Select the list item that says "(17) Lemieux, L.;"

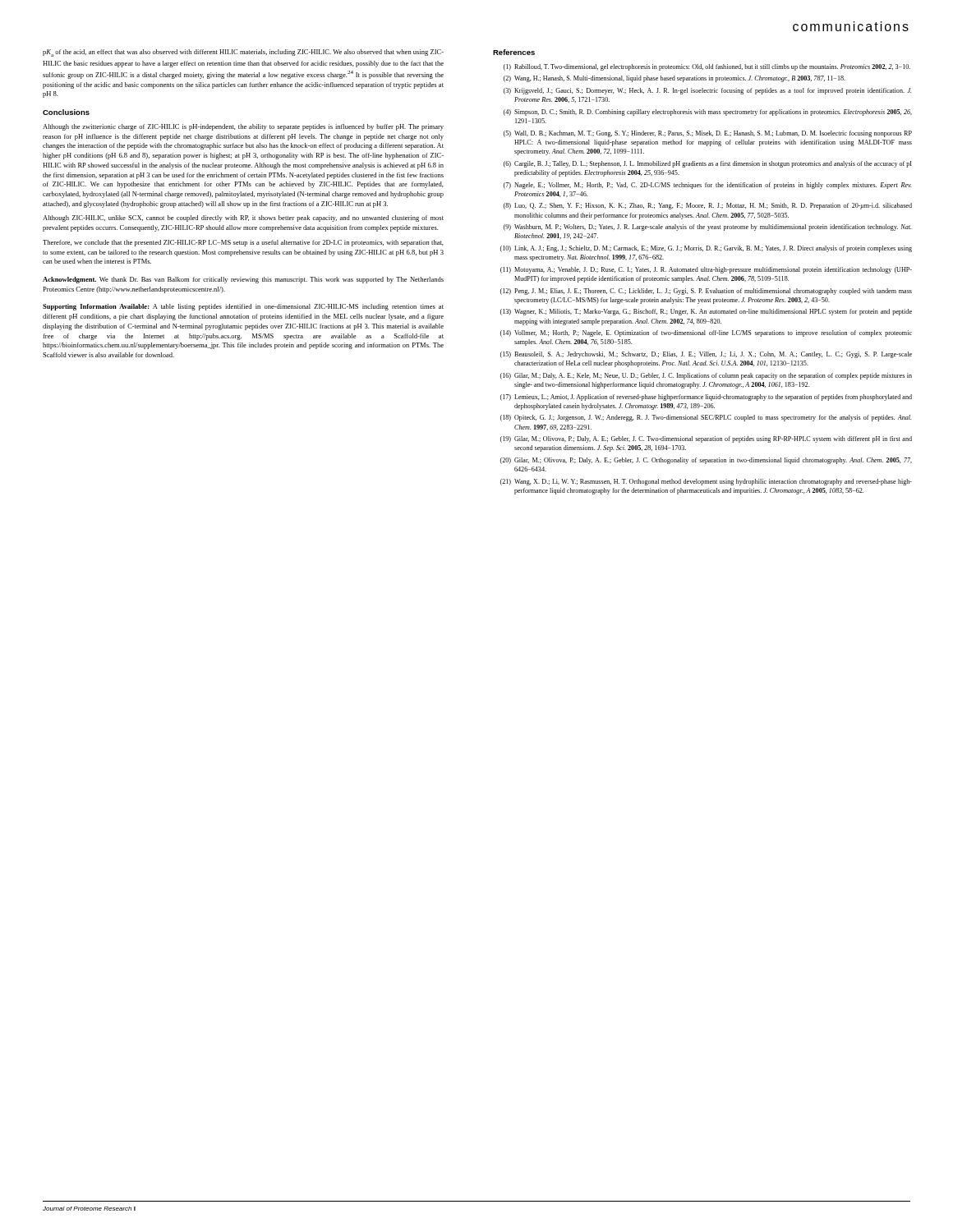[702, 401]
